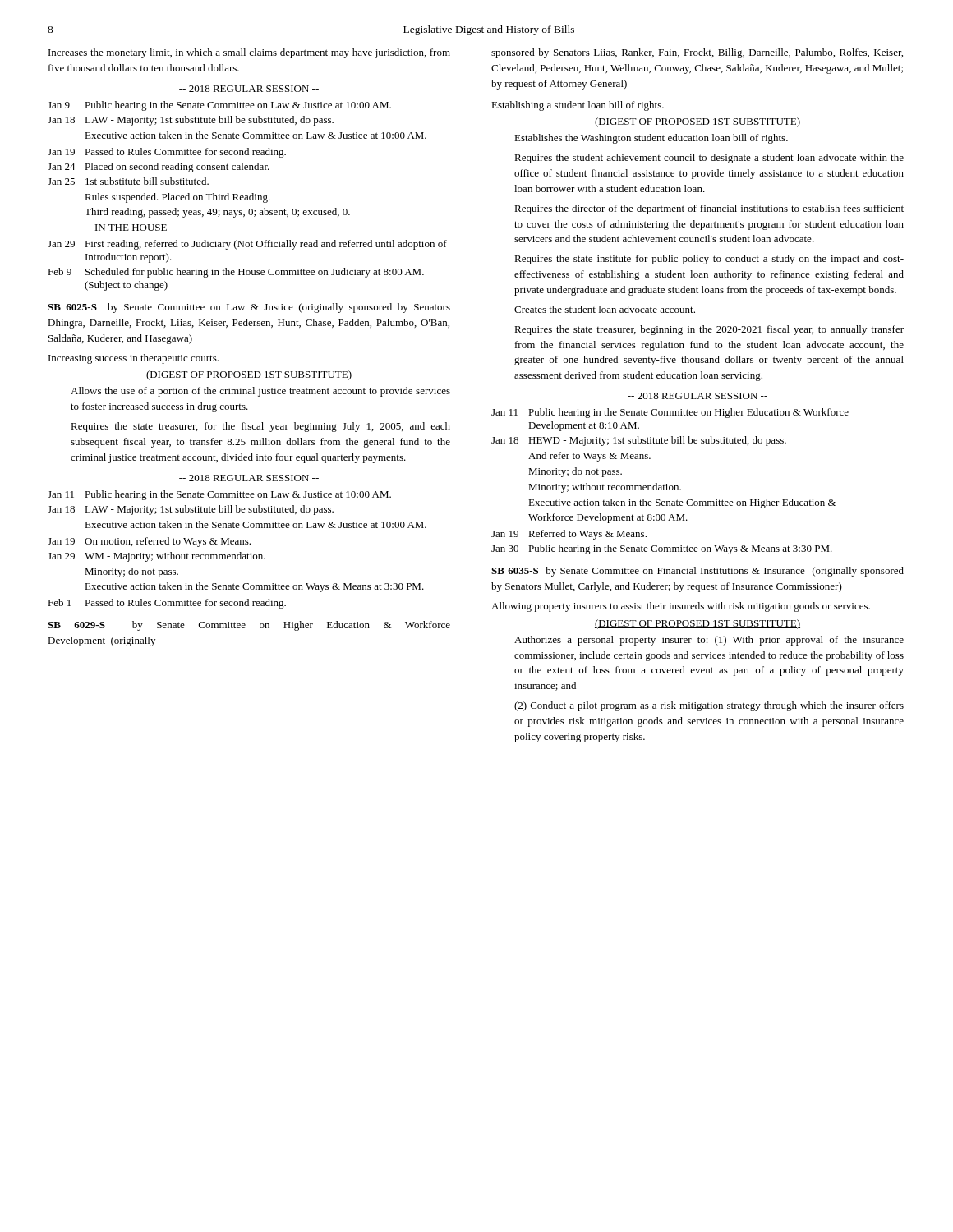953x1232 pixels.
Task: Click the passage that begins "Establishes the Washington"
Action: coord(651,138)
